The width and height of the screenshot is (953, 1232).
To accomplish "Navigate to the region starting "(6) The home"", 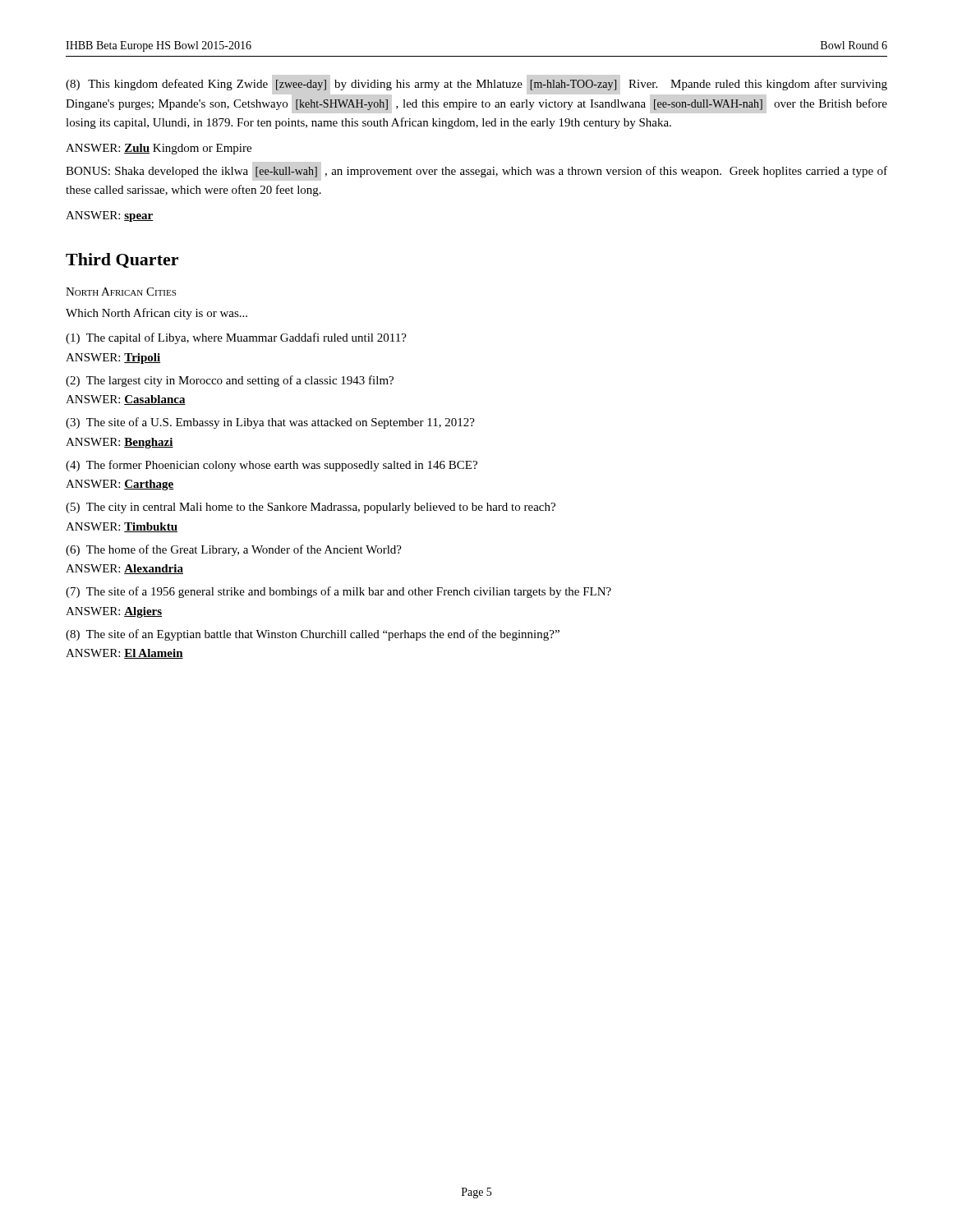I will point(234,549).
